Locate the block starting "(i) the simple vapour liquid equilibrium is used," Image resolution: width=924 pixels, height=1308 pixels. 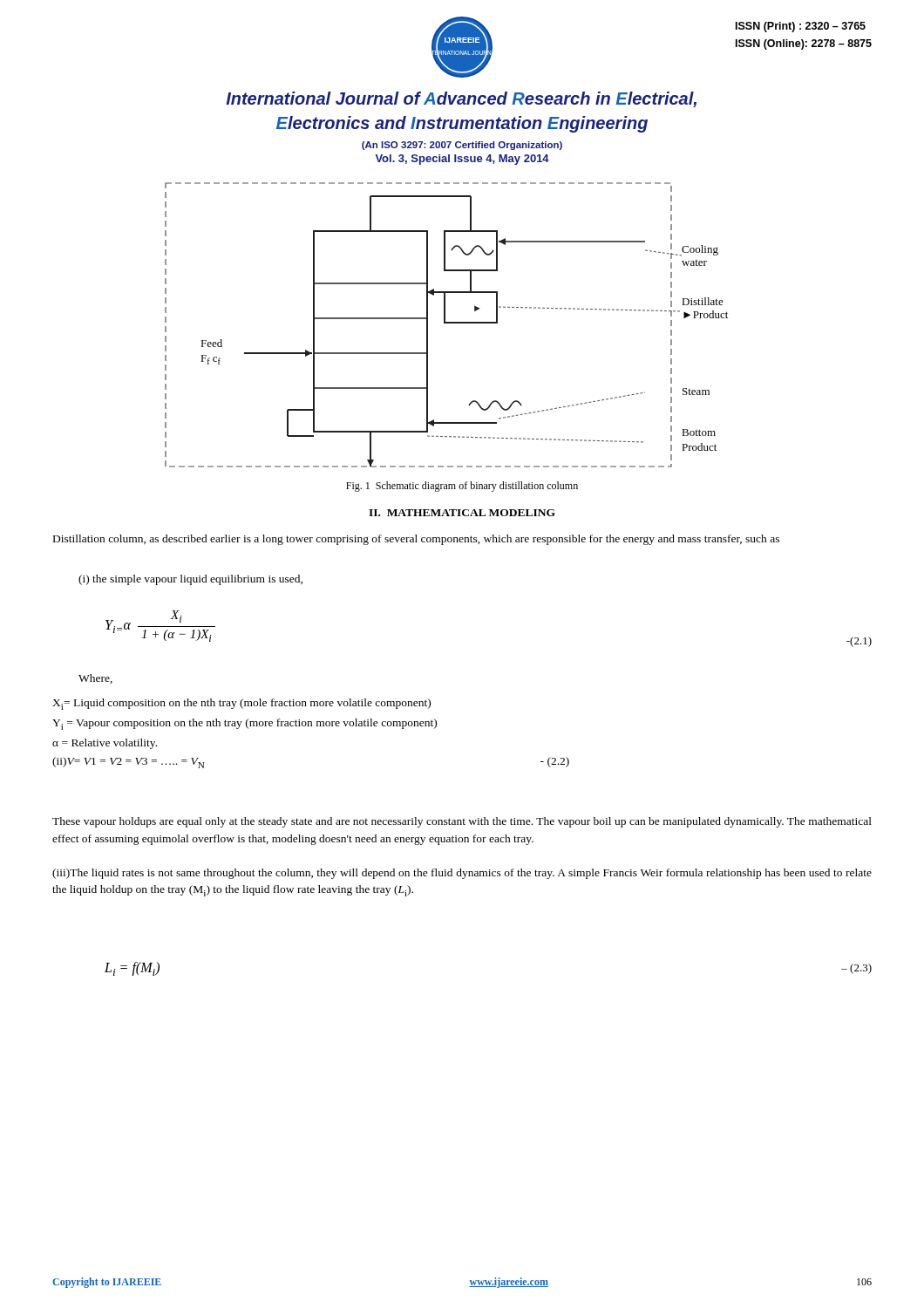(x=191, y=579)
